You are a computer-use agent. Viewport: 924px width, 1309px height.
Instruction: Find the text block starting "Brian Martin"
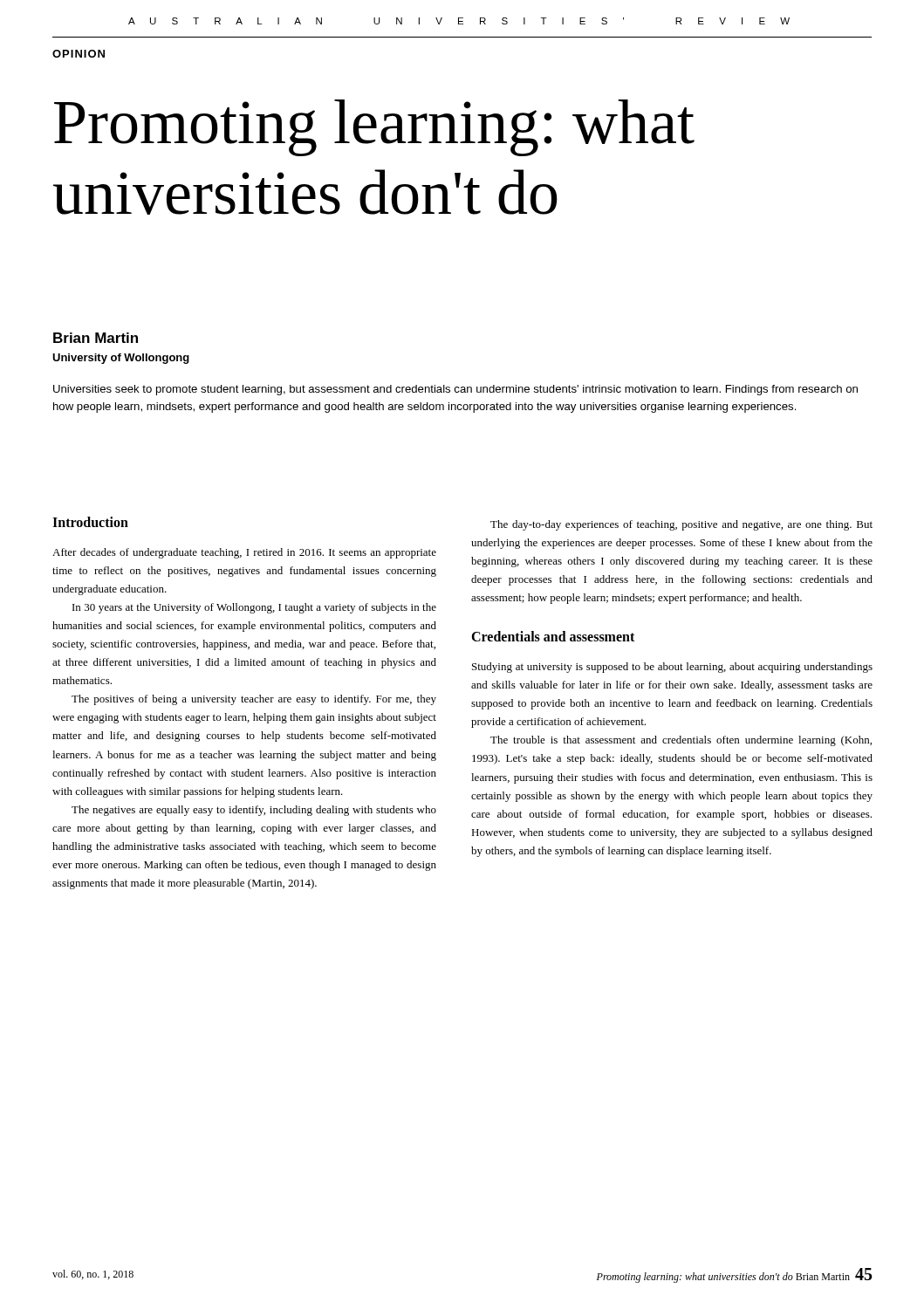[x=96, y=338]
